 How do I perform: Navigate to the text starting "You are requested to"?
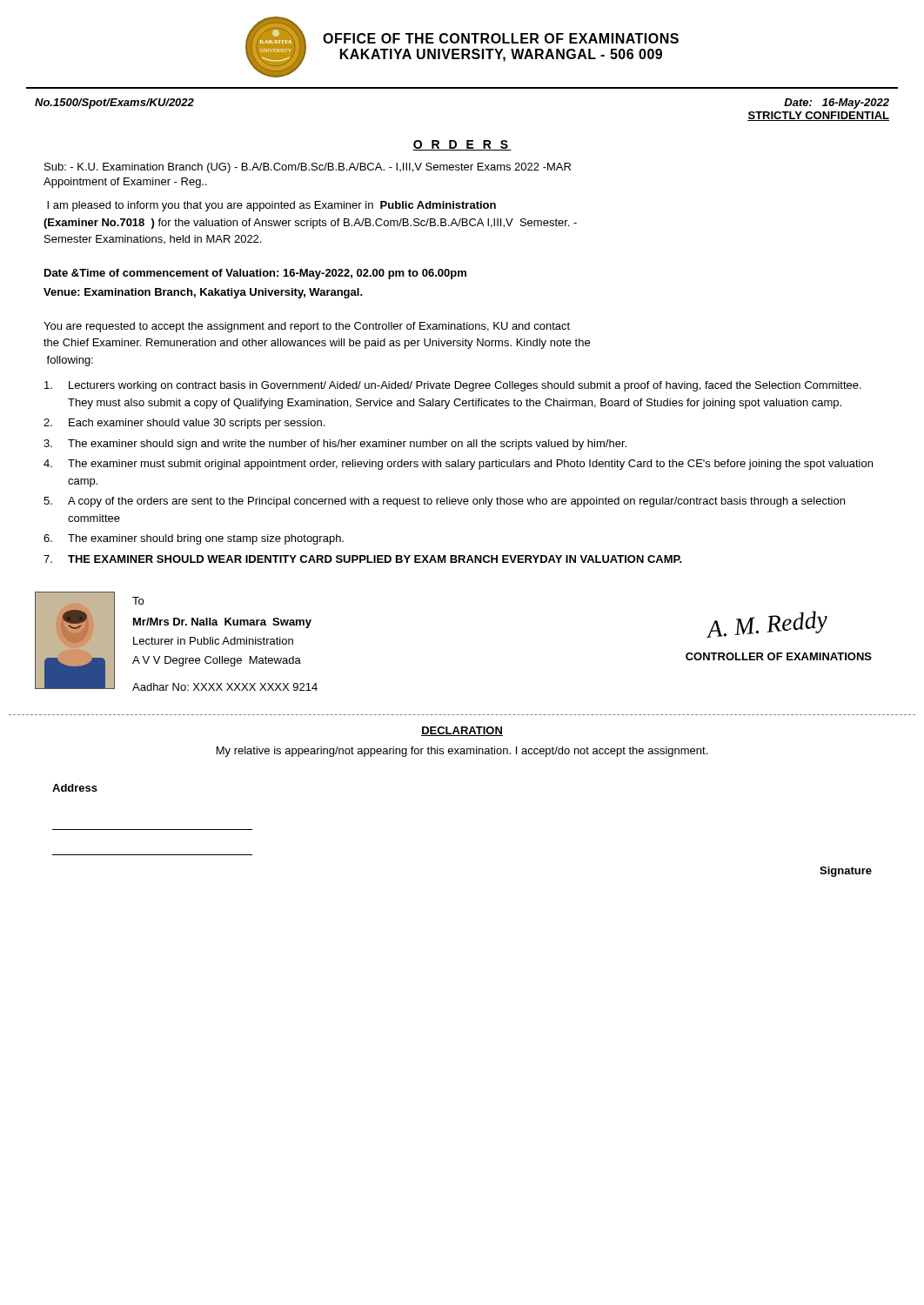pos(317,343)
